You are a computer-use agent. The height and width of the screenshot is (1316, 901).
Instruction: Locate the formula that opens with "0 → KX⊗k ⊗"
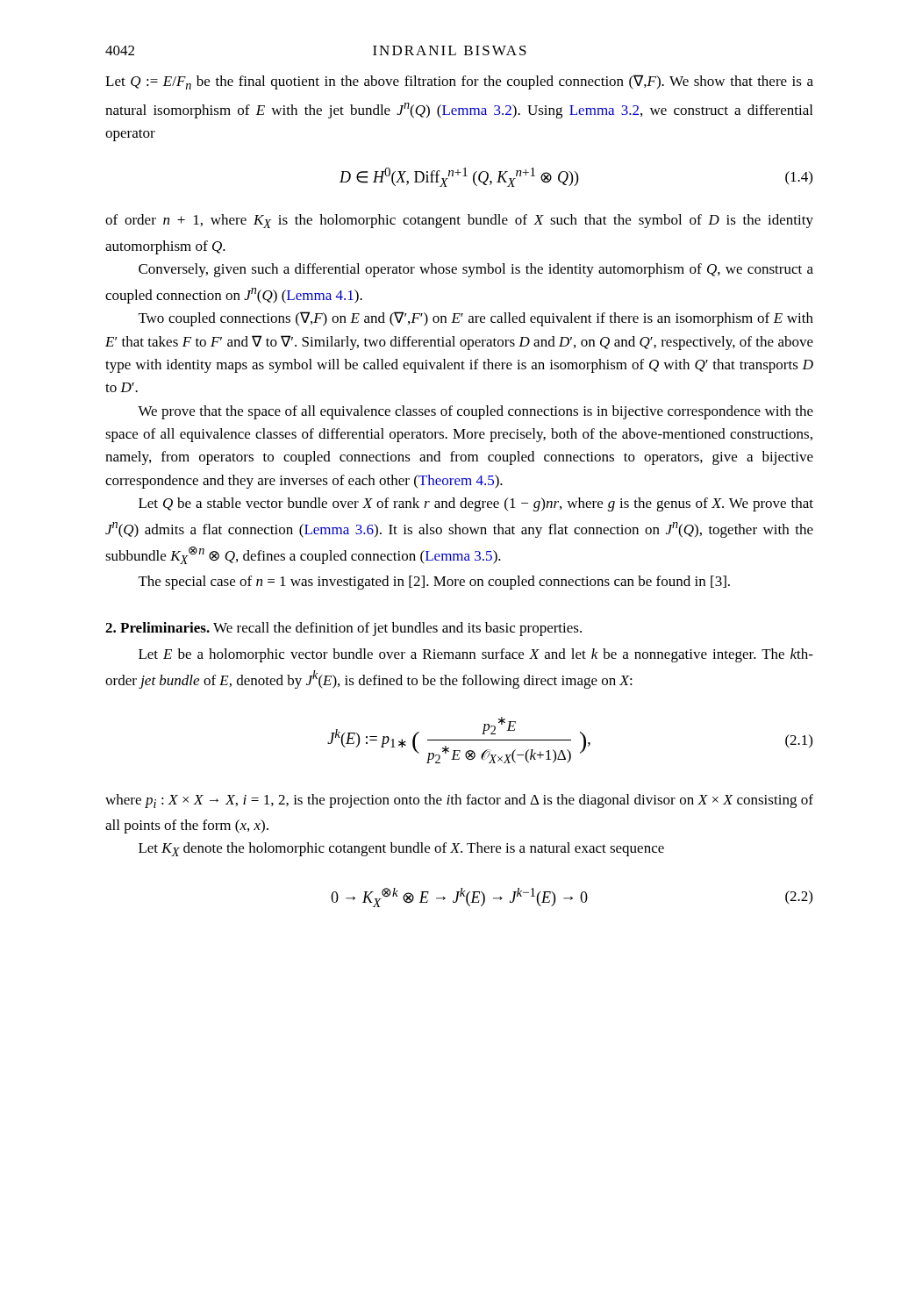(x=572, y=897)
